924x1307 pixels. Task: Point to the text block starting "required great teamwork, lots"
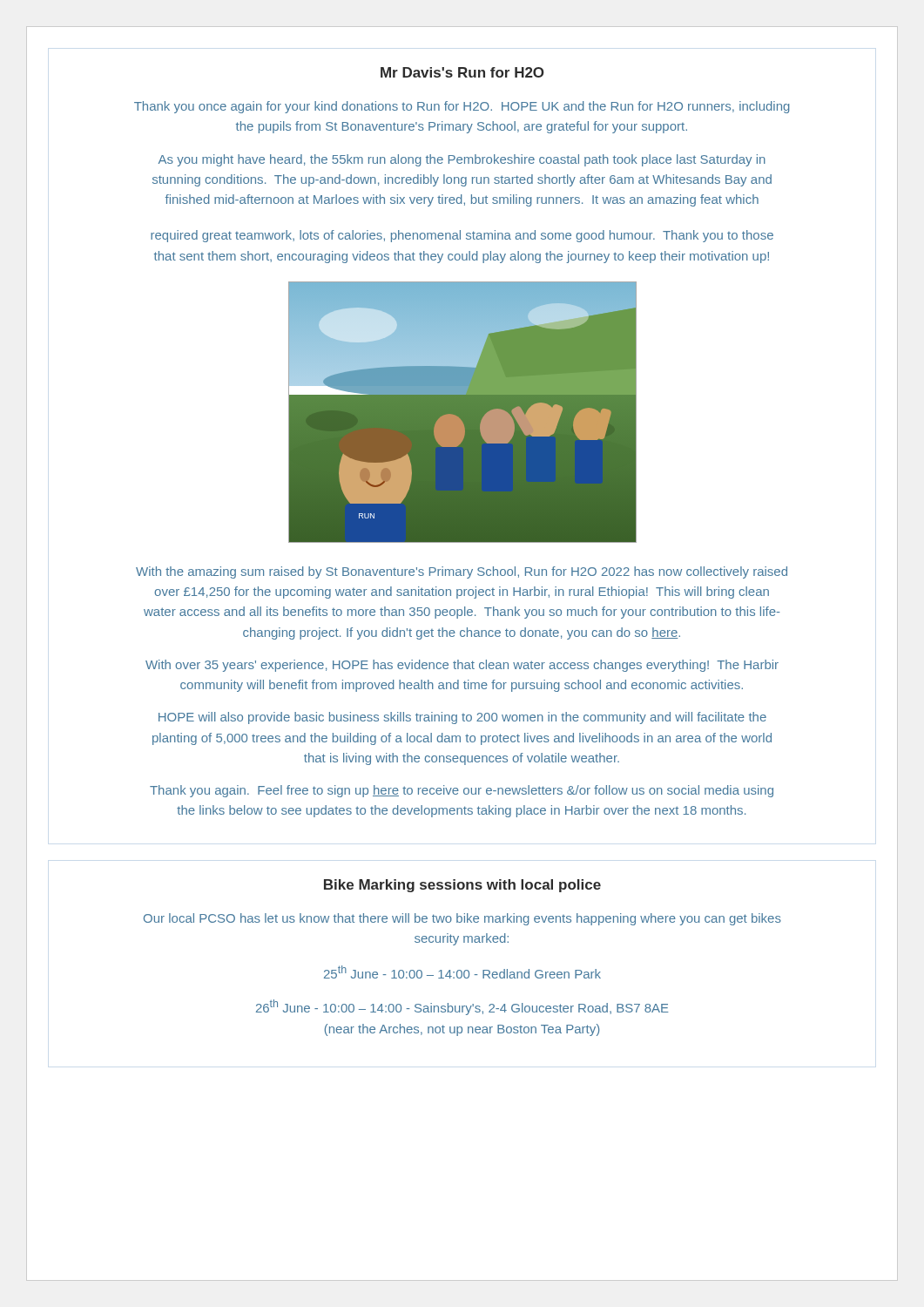[462, 245]
